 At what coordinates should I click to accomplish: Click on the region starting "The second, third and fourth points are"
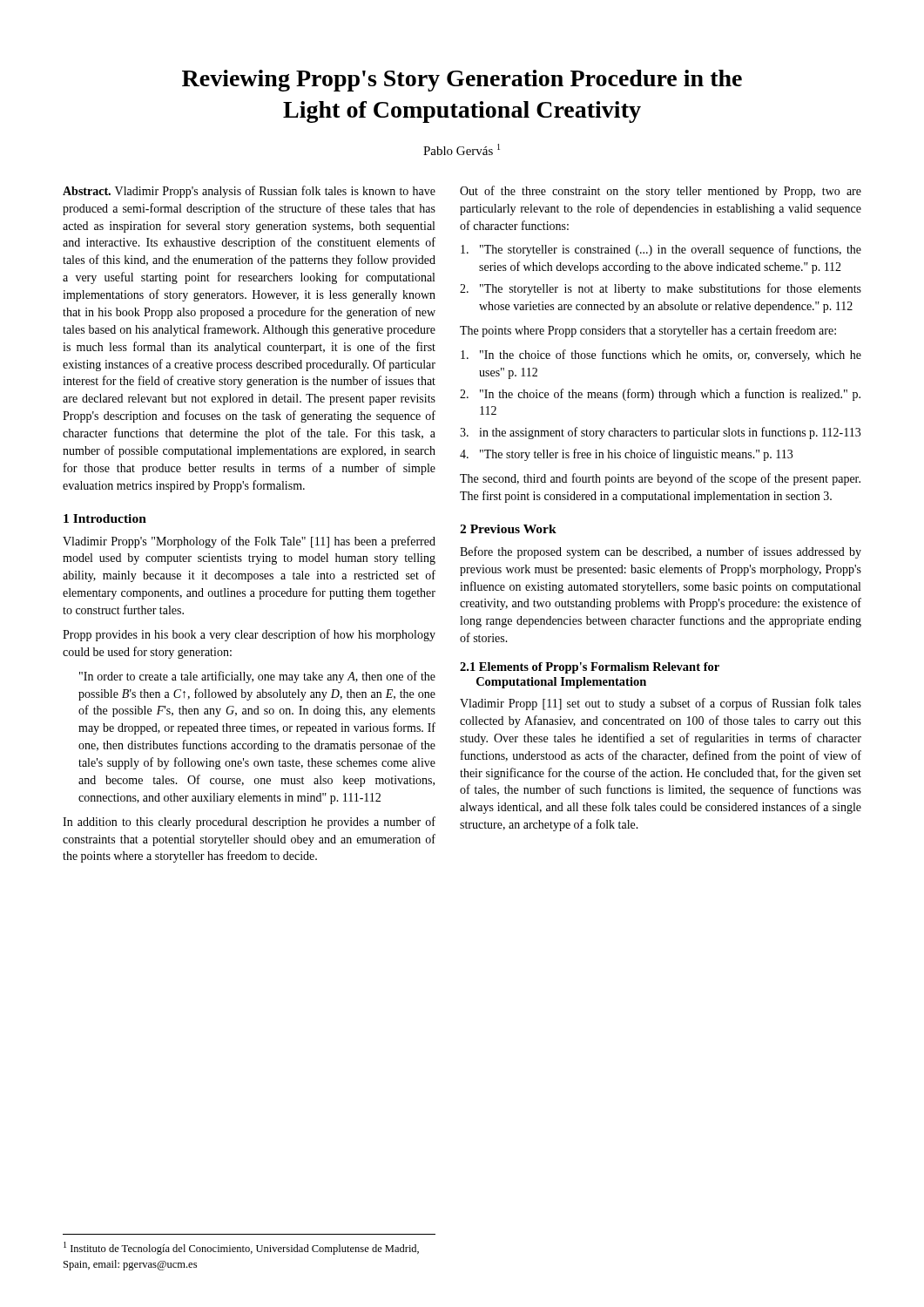pyautogui.click(x=661, y=488)
